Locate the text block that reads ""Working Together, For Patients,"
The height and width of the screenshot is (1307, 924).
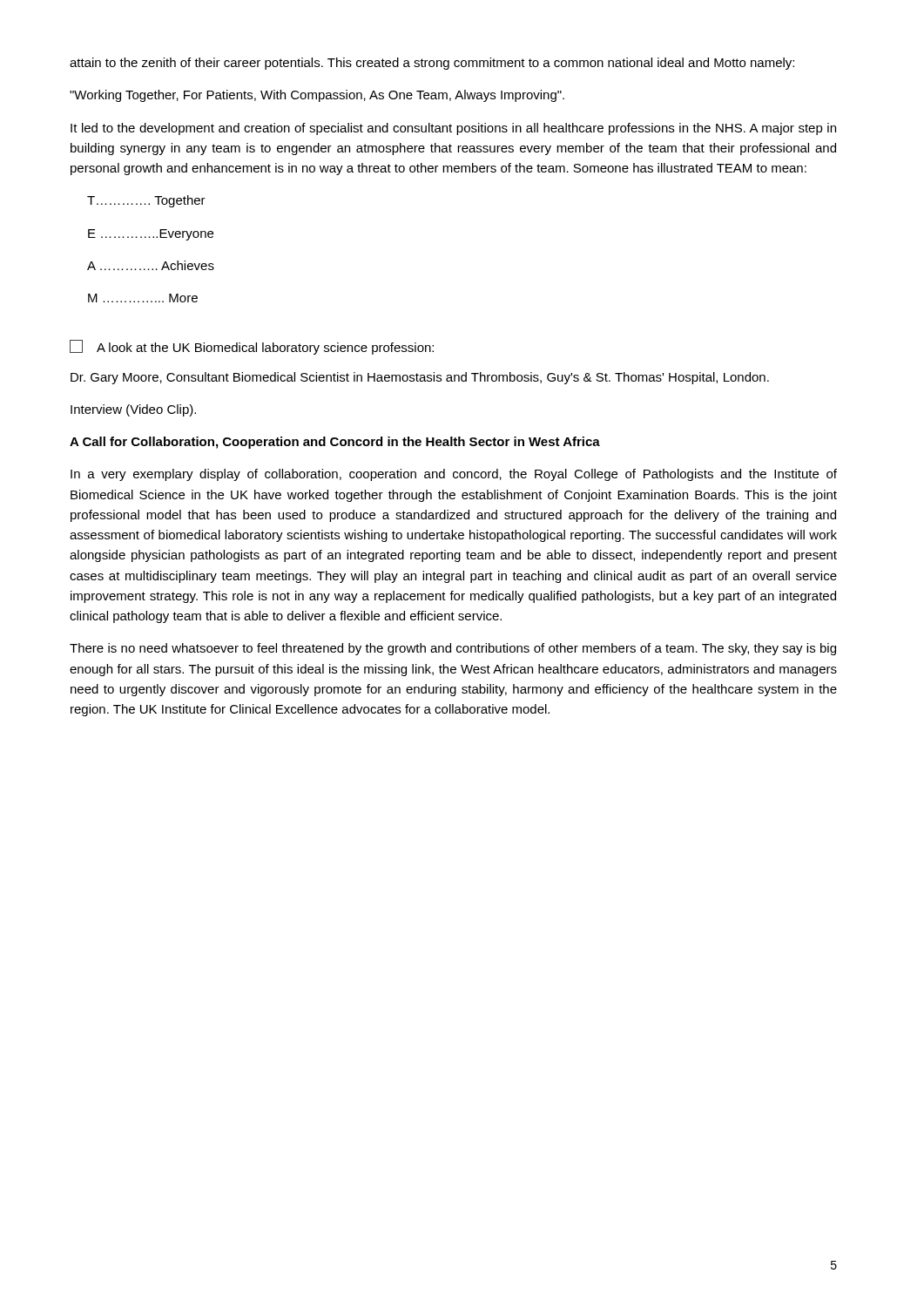point(318,95)
